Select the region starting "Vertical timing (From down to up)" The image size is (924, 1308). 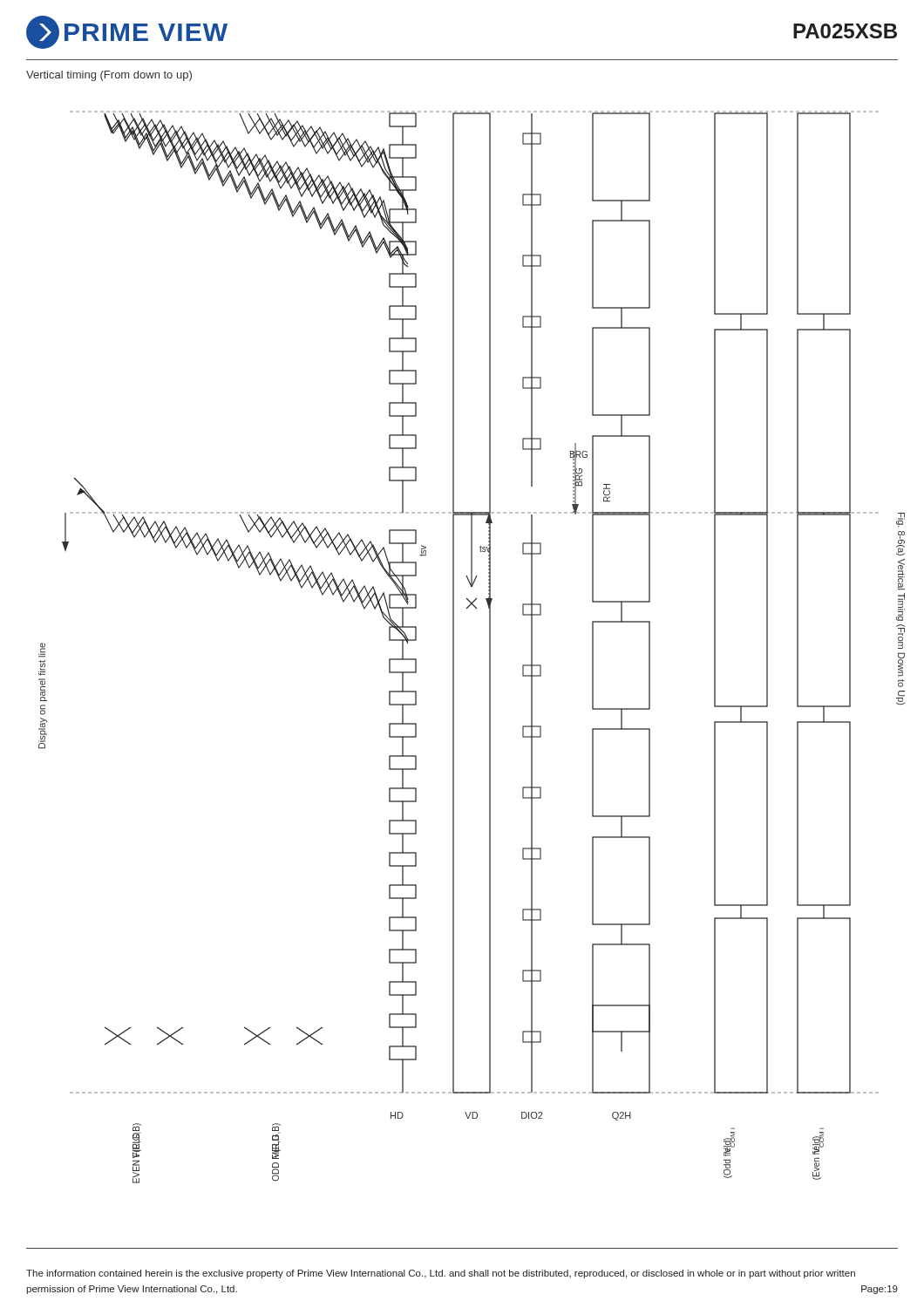[109, 75]
